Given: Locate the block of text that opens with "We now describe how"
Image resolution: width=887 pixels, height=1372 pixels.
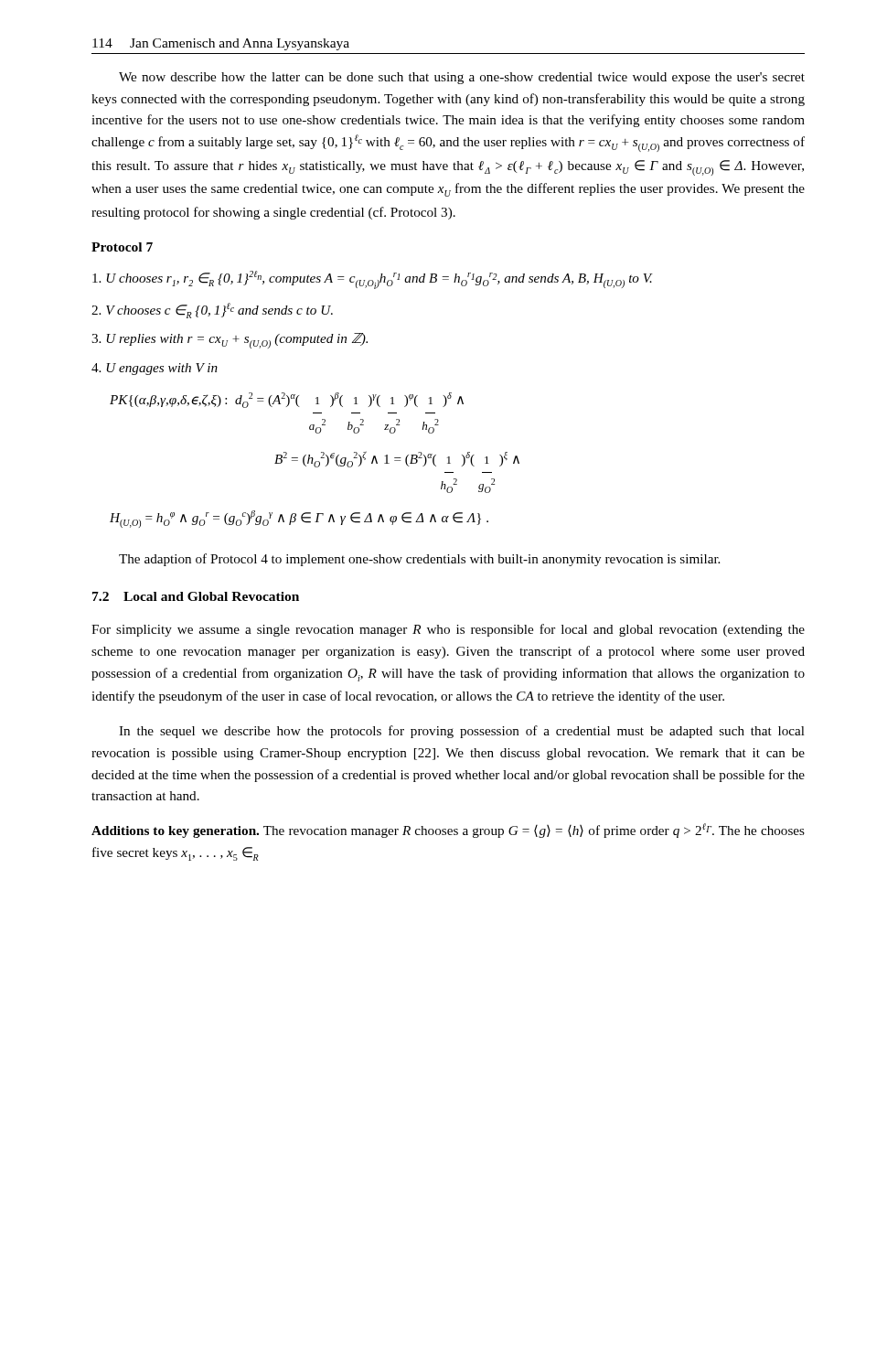Looking at the screenshot, I should (x=448, y=144).
